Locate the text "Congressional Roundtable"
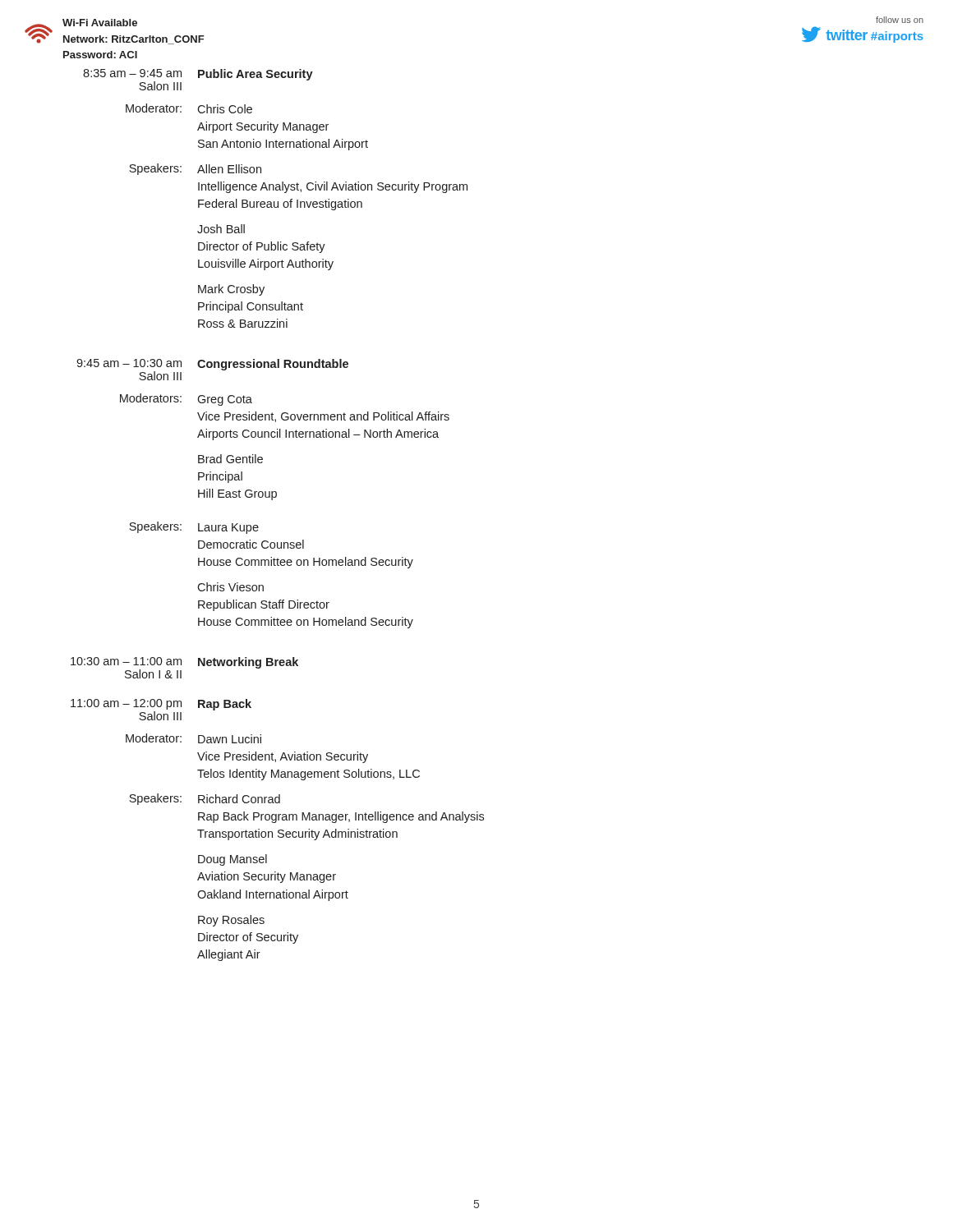This screenshot has height=1232, width=953. (x=273, y=364)
